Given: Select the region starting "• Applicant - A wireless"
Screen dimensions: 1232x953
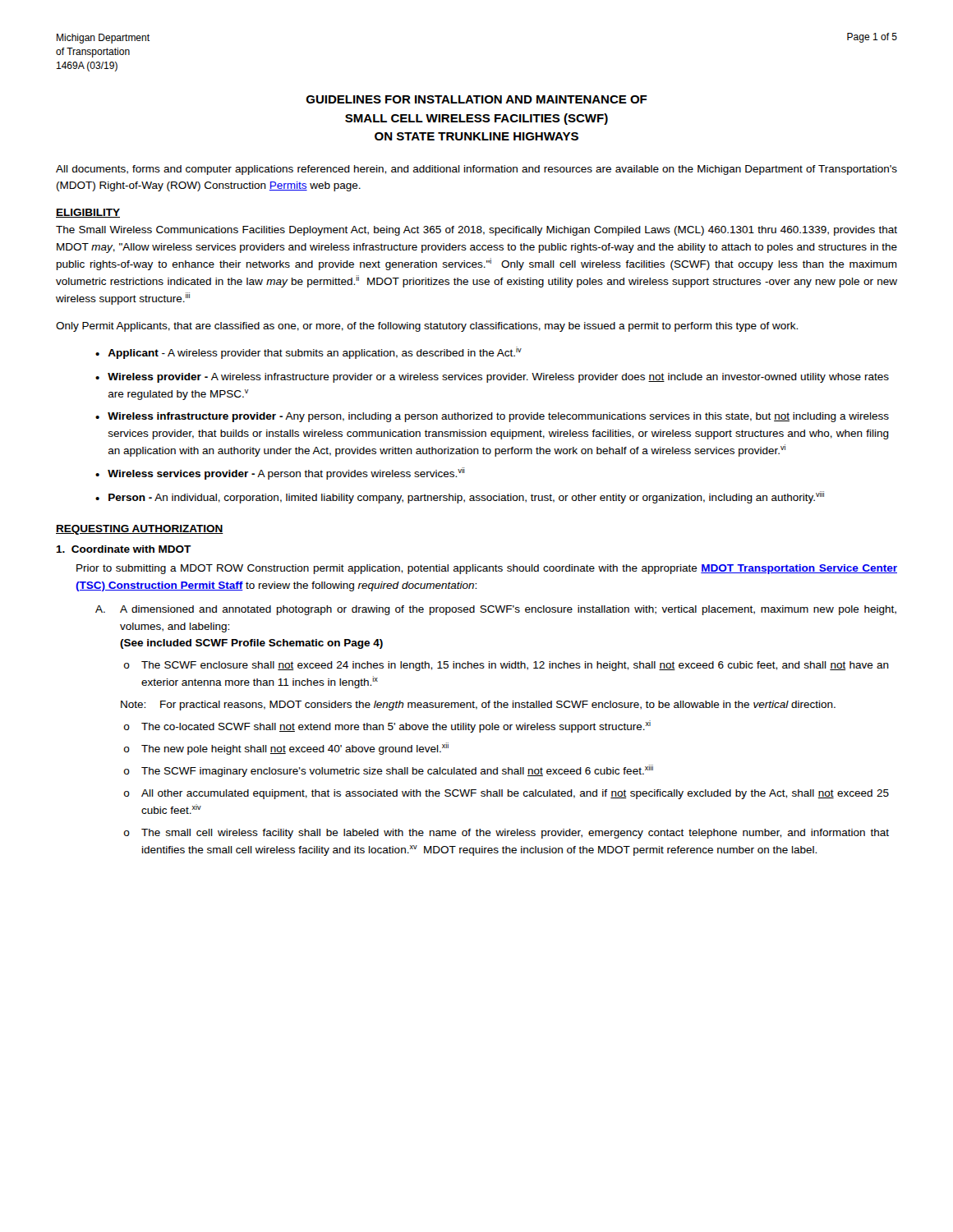Looking at the screenshot, I should point(496,354).
